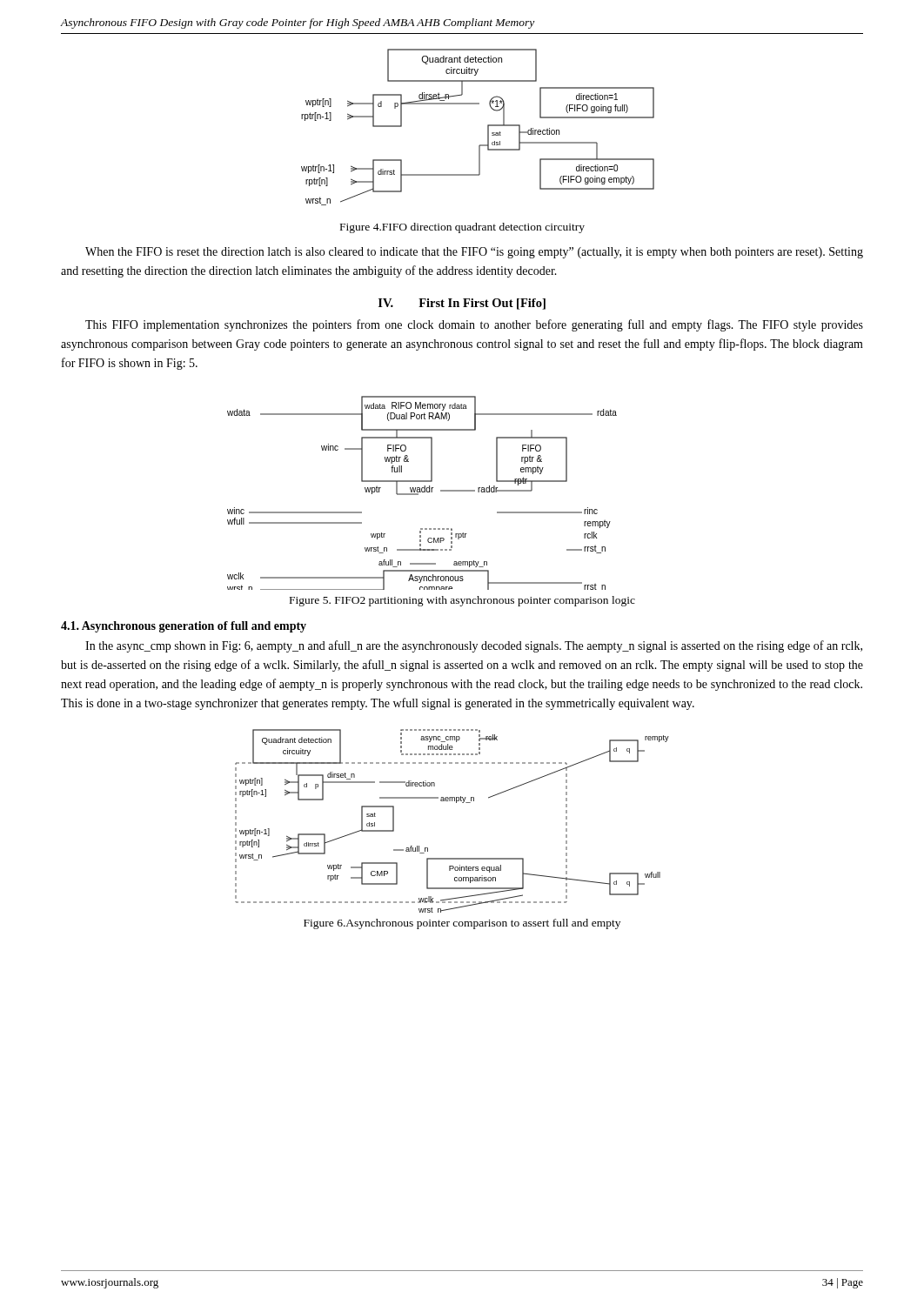Find the block on this page that starts "When the FIFO is reset the direction latch"
This screenshot has height=1305, width=924.
(462, 262)
